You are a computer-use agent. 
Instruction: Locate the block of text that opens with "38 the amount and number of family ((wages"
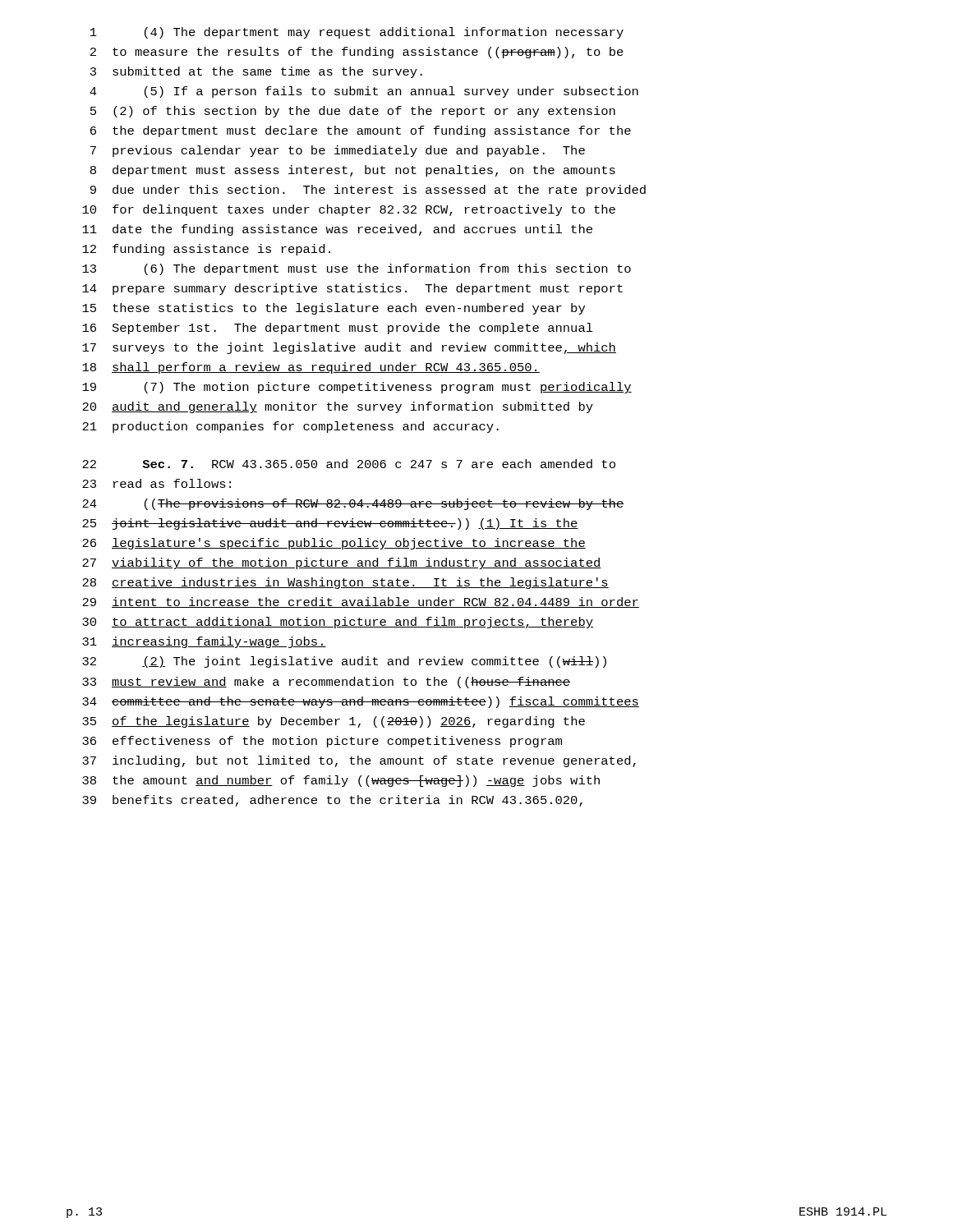[x=476, y=781]
